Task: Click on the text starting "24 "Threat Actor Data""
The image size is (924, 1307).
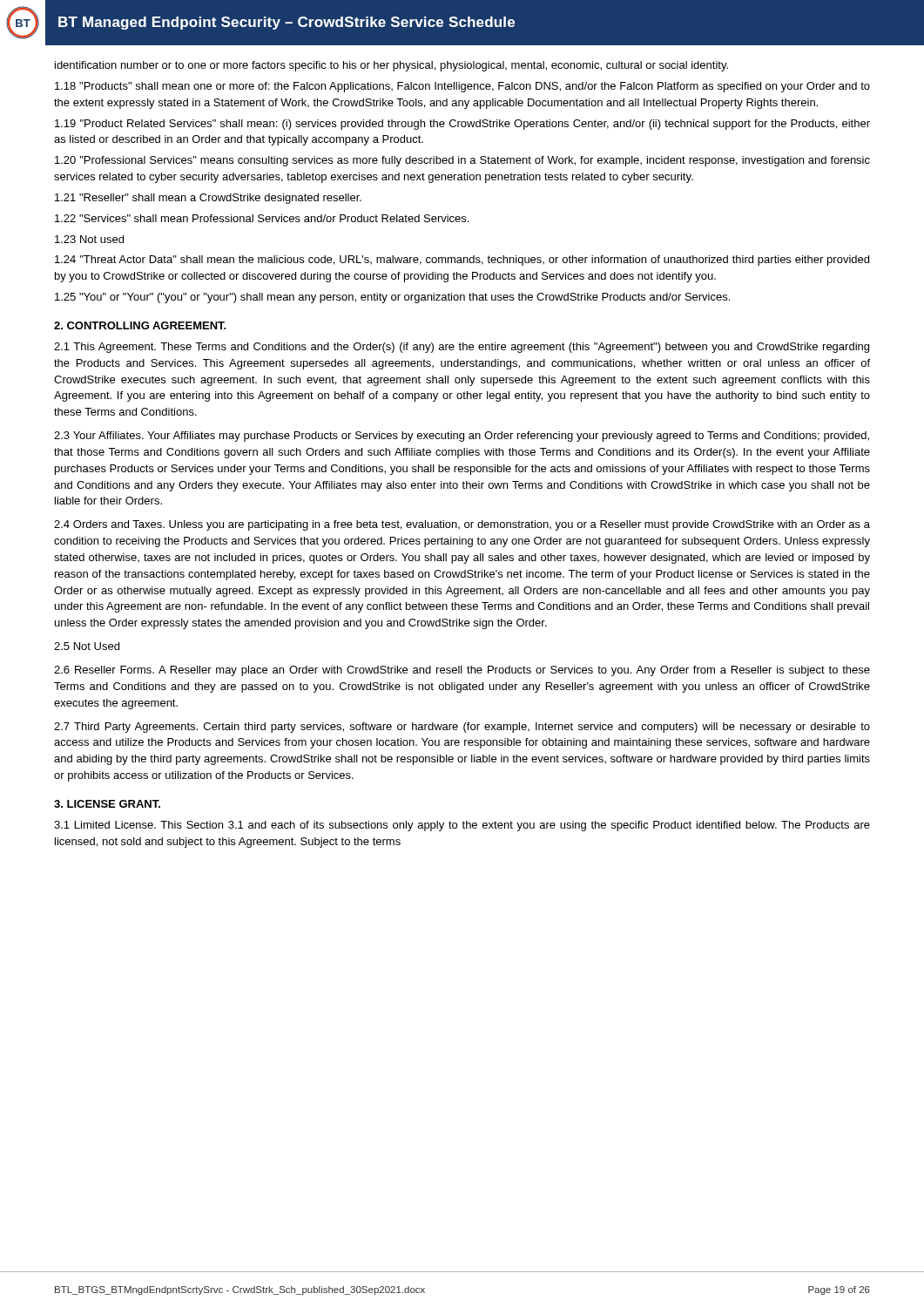Action: (x=462, y=268)
